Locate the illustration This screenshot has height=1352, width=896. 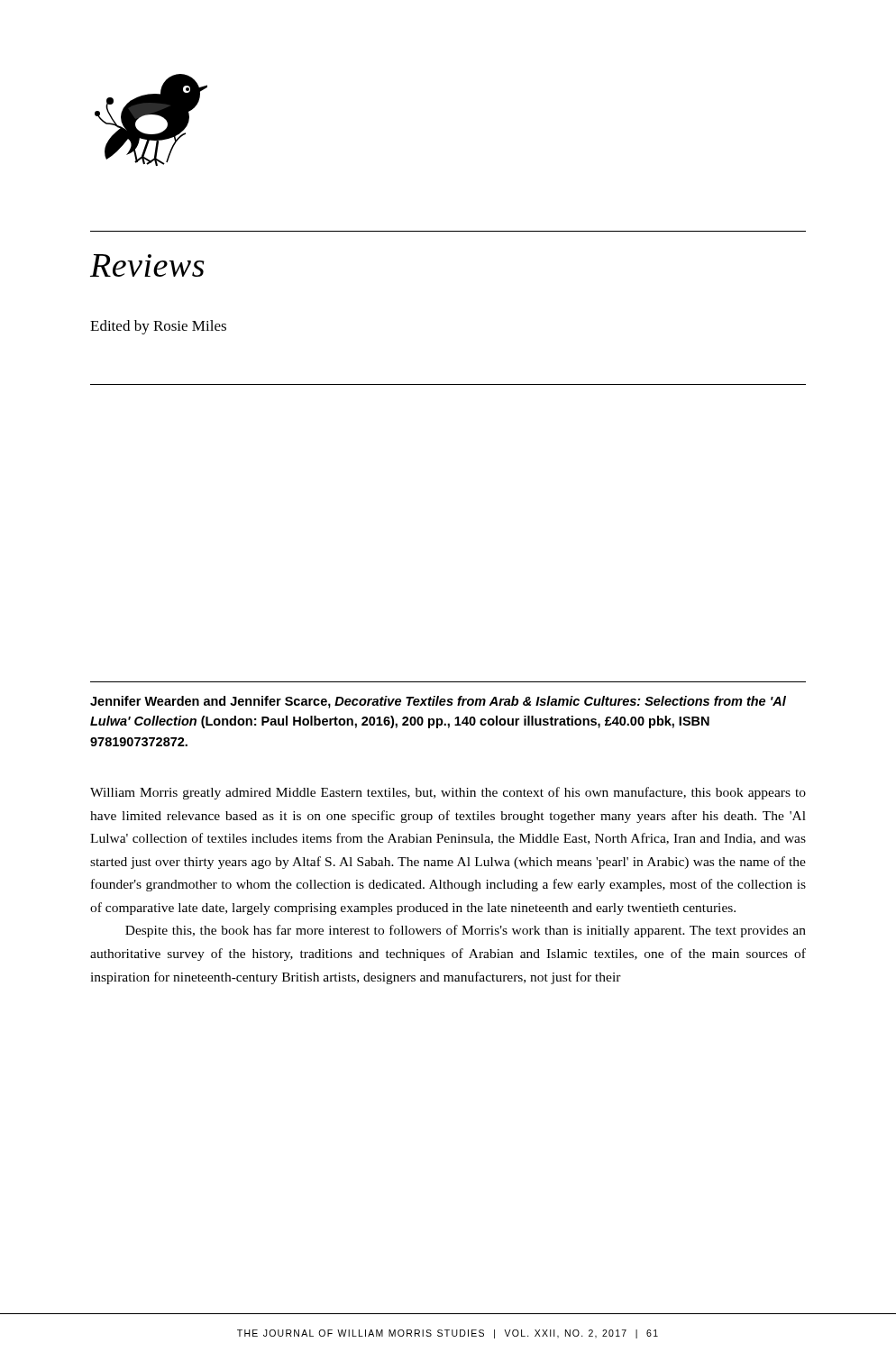[x=149, y=105]
